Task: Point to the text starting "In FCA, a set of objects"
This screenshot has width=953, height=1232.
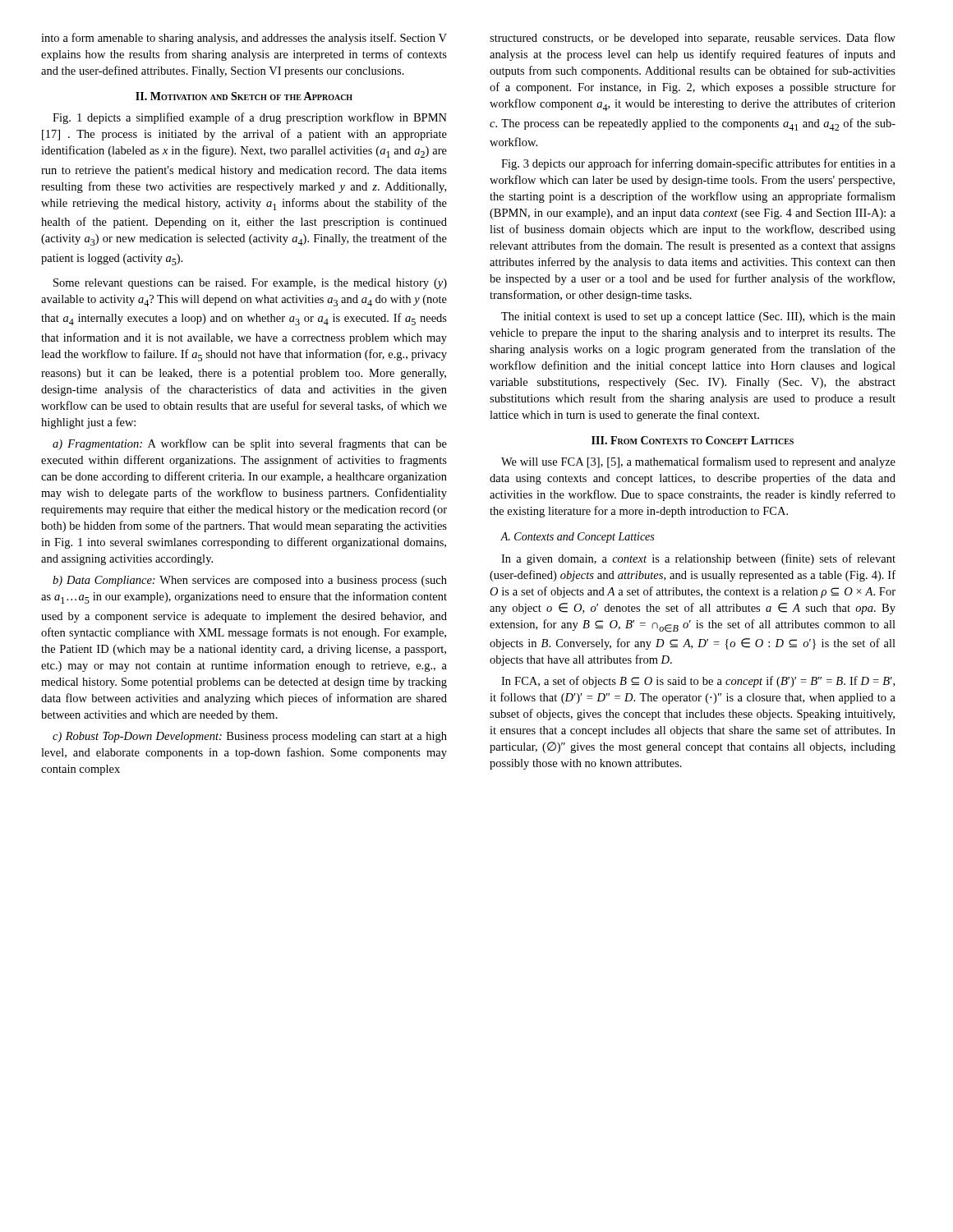Action: coord(693,722)
